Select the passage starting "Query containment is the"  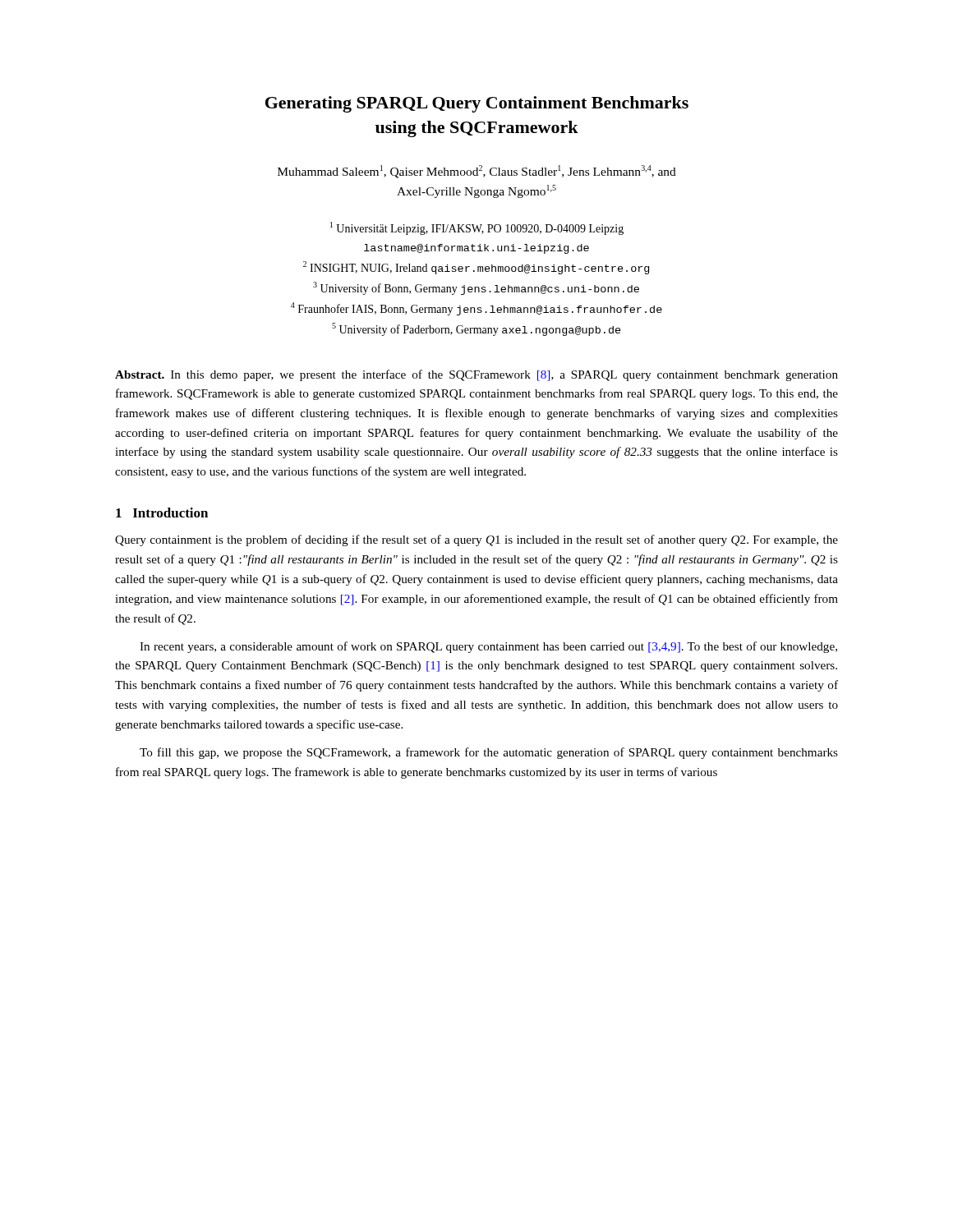tap(476, 579)
